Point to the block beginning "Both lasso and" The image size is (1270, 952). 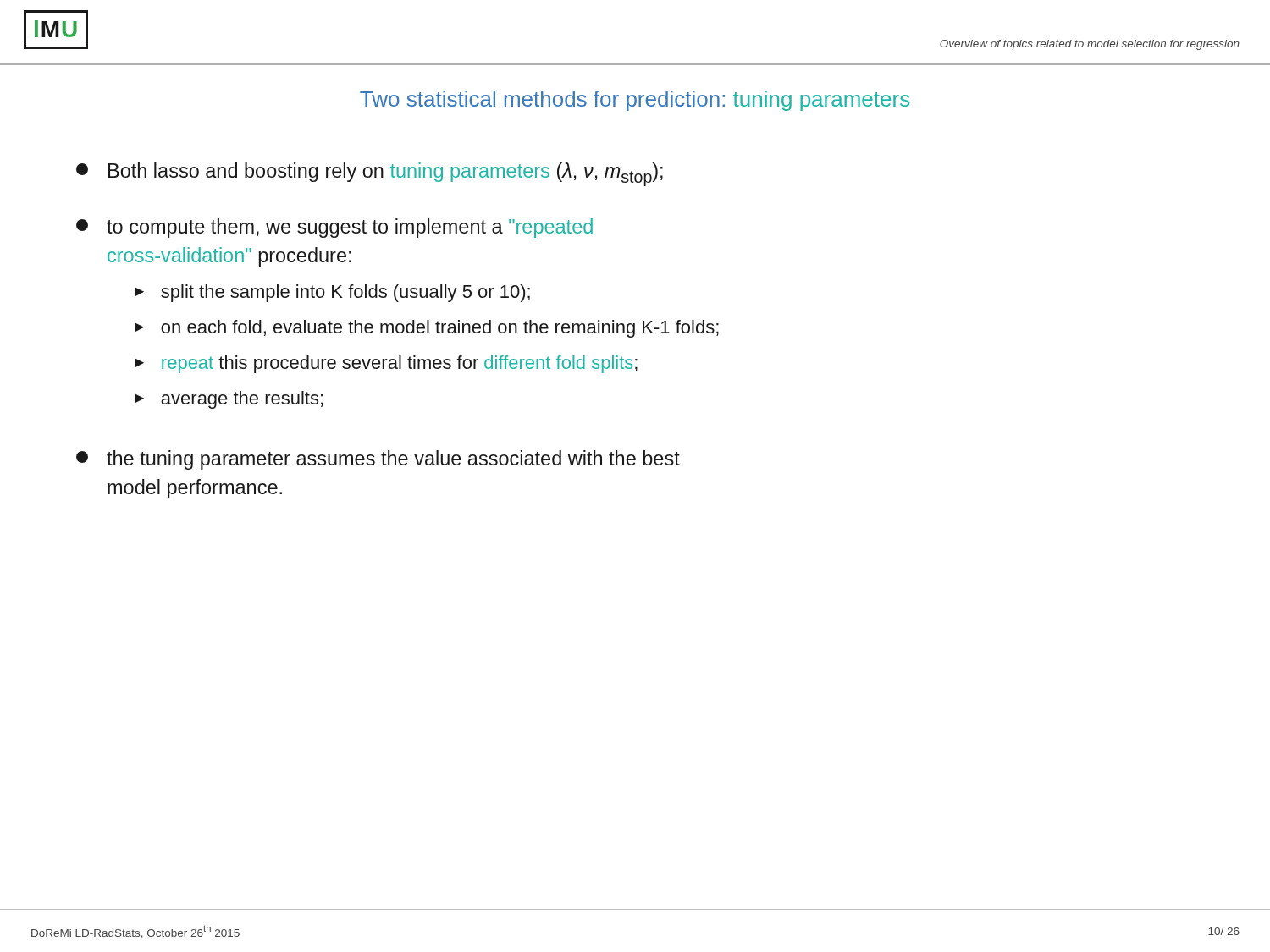635,173
